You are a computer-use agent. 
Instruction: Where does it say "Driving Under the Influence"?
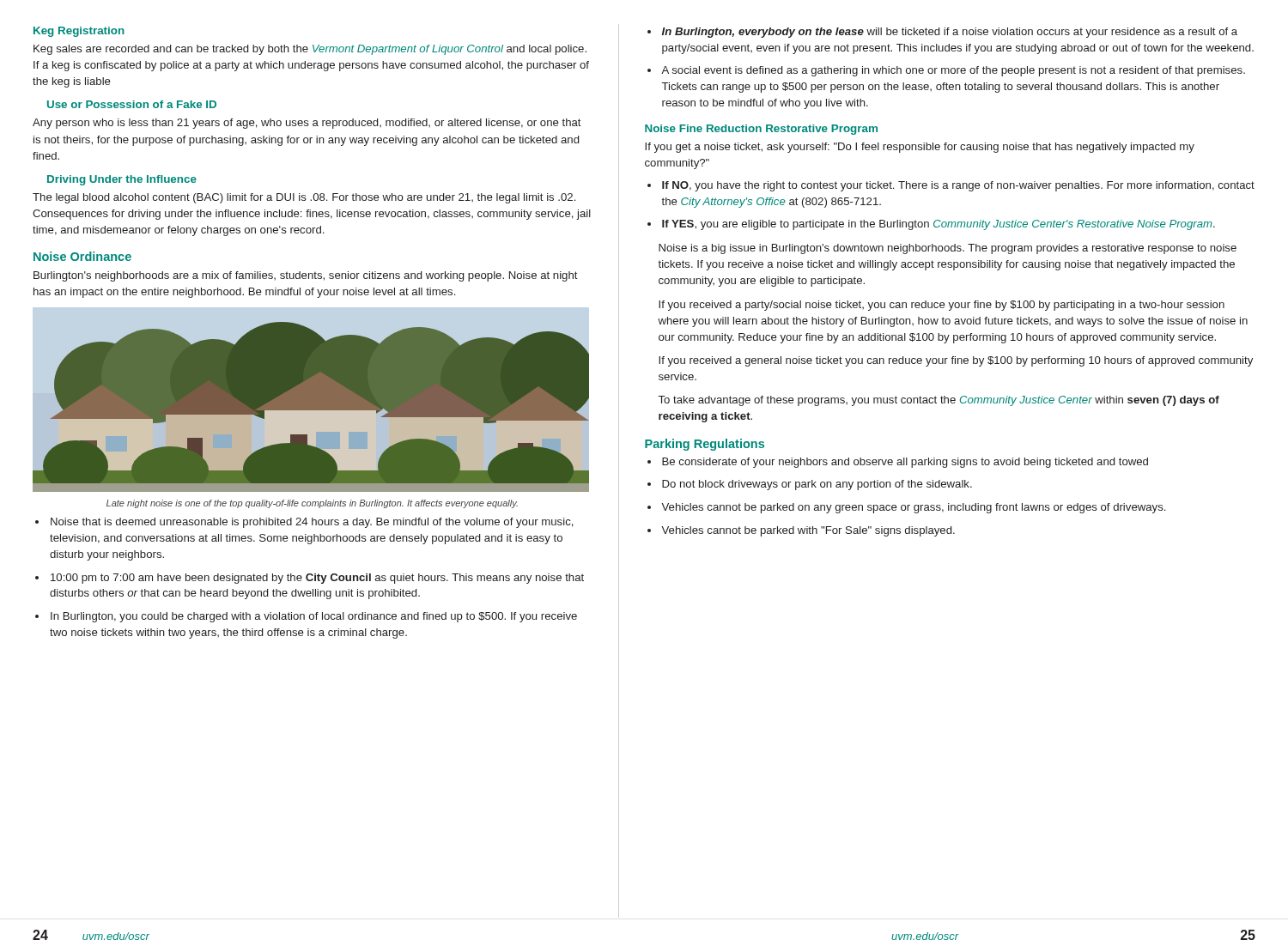click(x=122, y=180)
